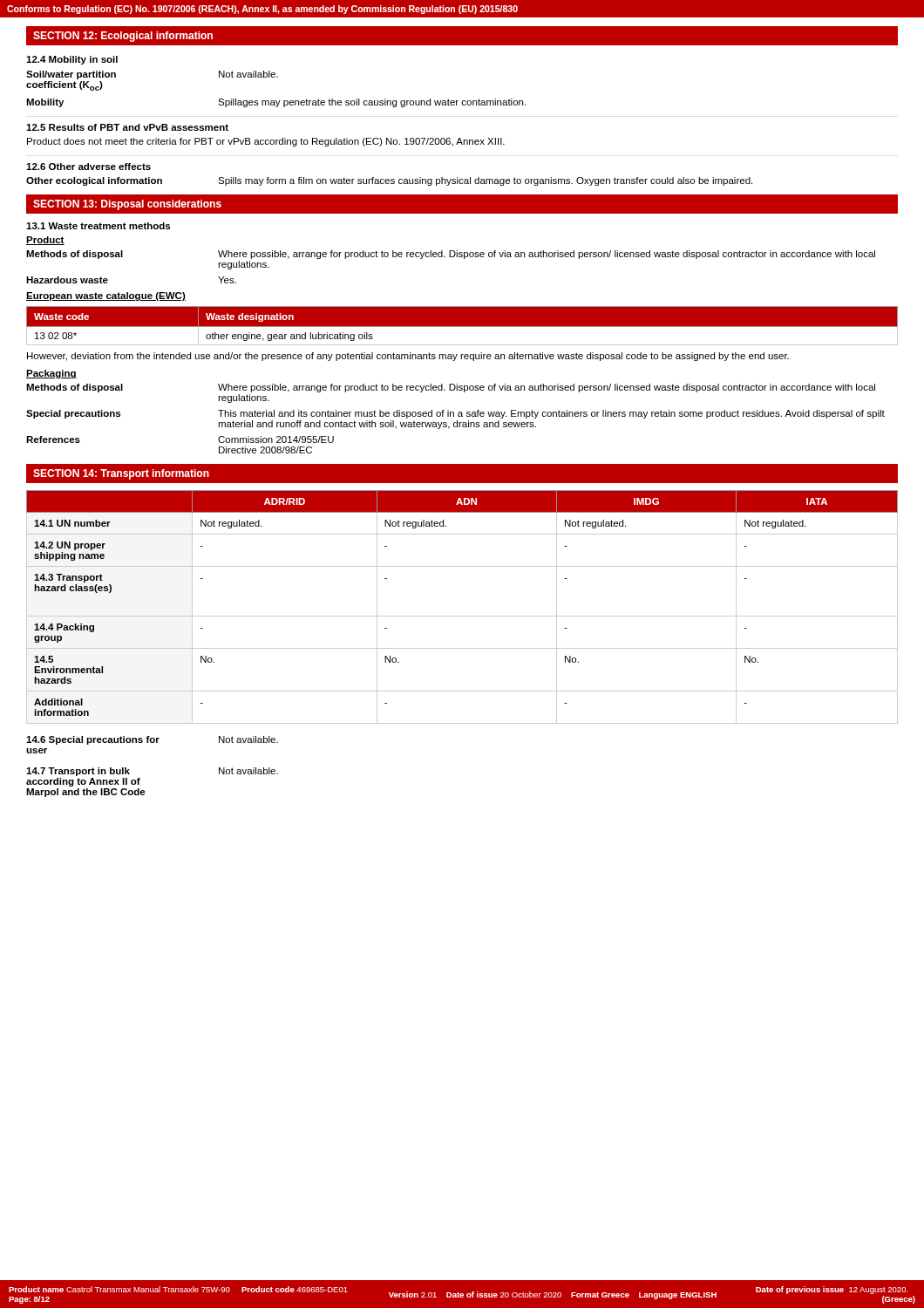This screenshot has width=924, height=1308.
Task: Locate the table with the text "14.1 UN number"
Action: click(x=462, y=607)
